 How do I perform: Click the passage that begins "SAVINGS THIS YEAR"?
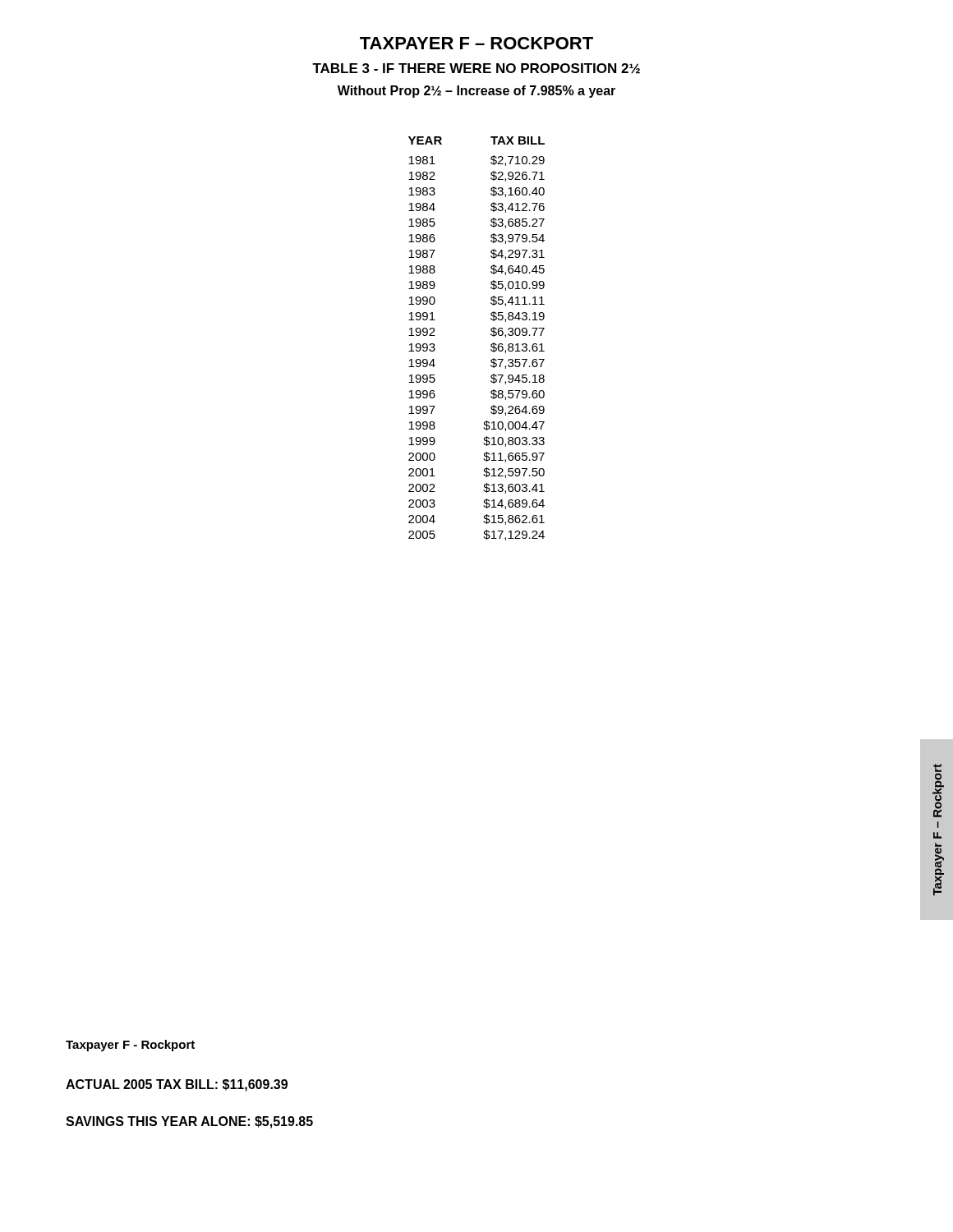point(189,1122)
